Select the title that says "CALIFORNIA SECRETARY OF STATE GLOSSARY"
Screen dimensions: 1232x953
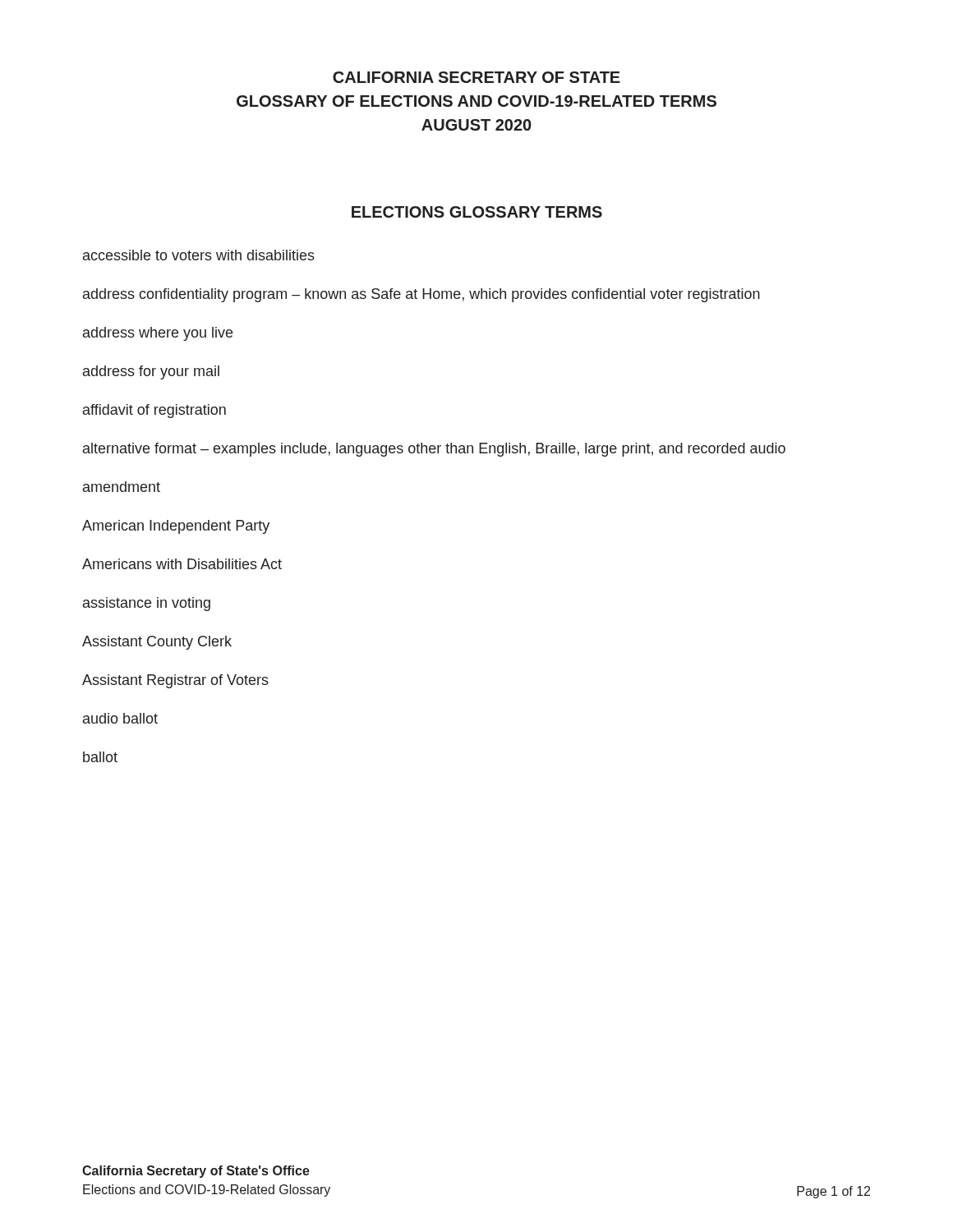click(476, 101)
